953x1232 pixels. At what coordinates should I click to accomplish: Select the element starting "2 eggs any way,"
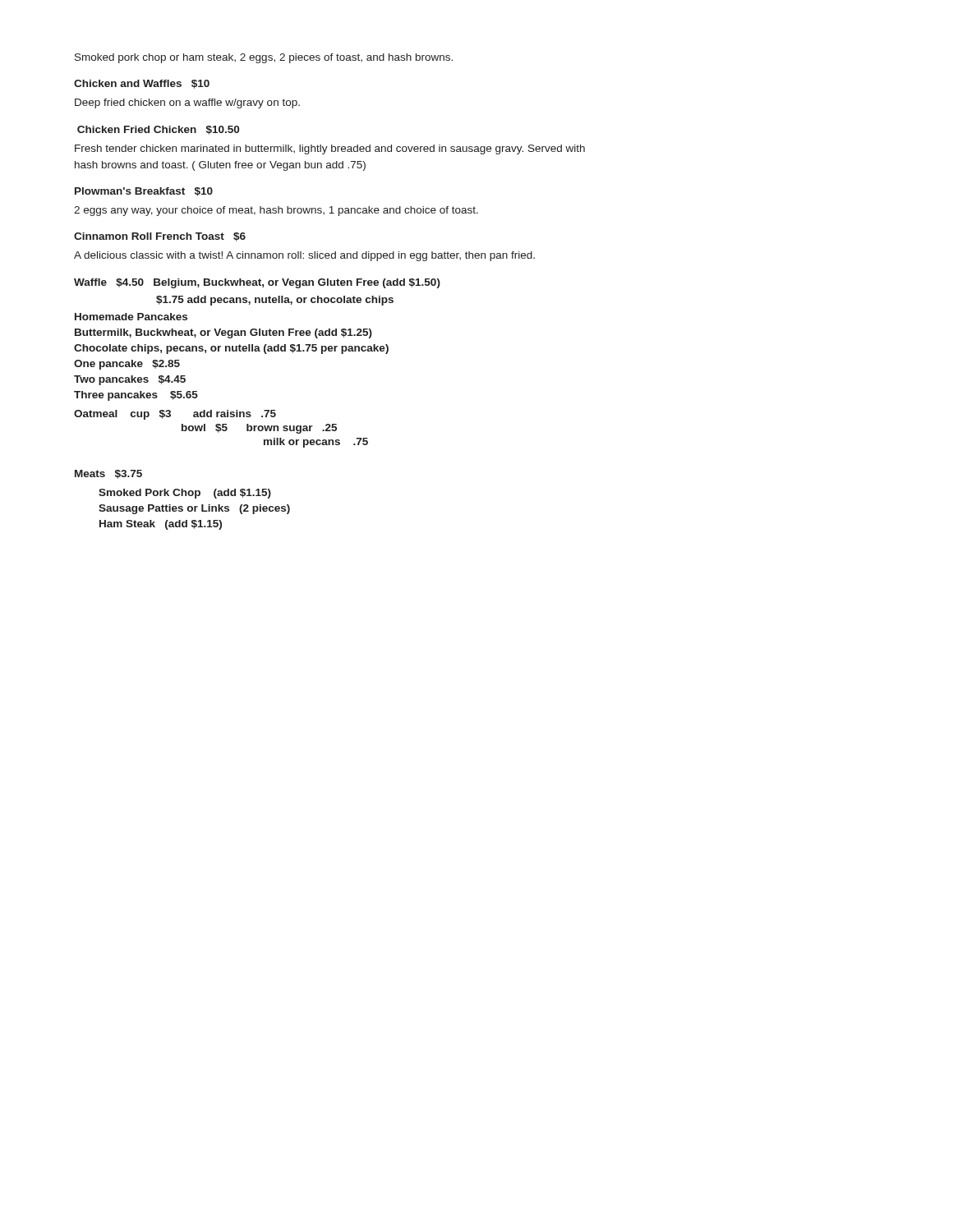click(276, 210)
